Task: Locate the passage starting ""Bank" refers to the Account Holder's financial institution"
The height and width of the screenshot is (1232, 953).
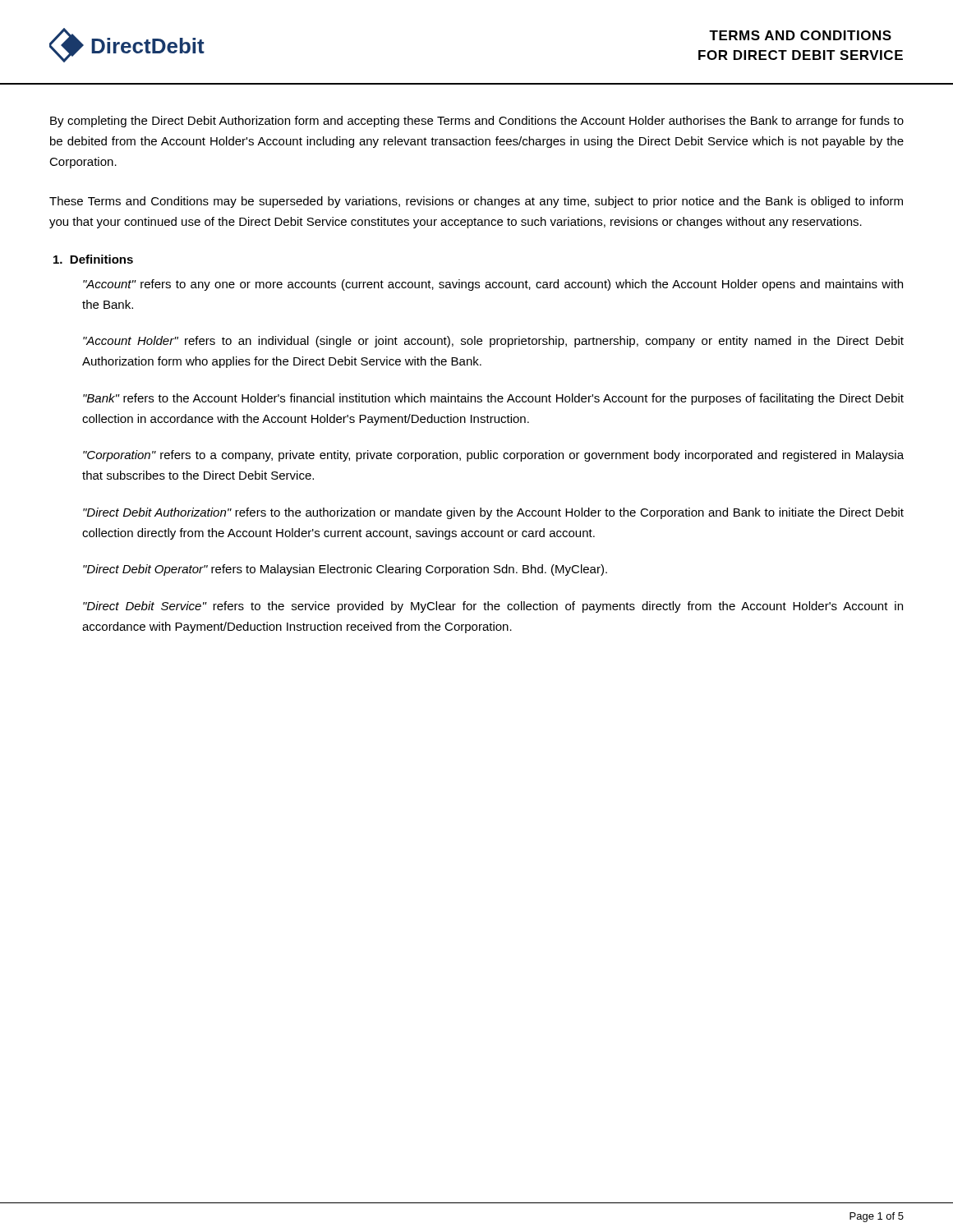Action: tap(493, 408)
